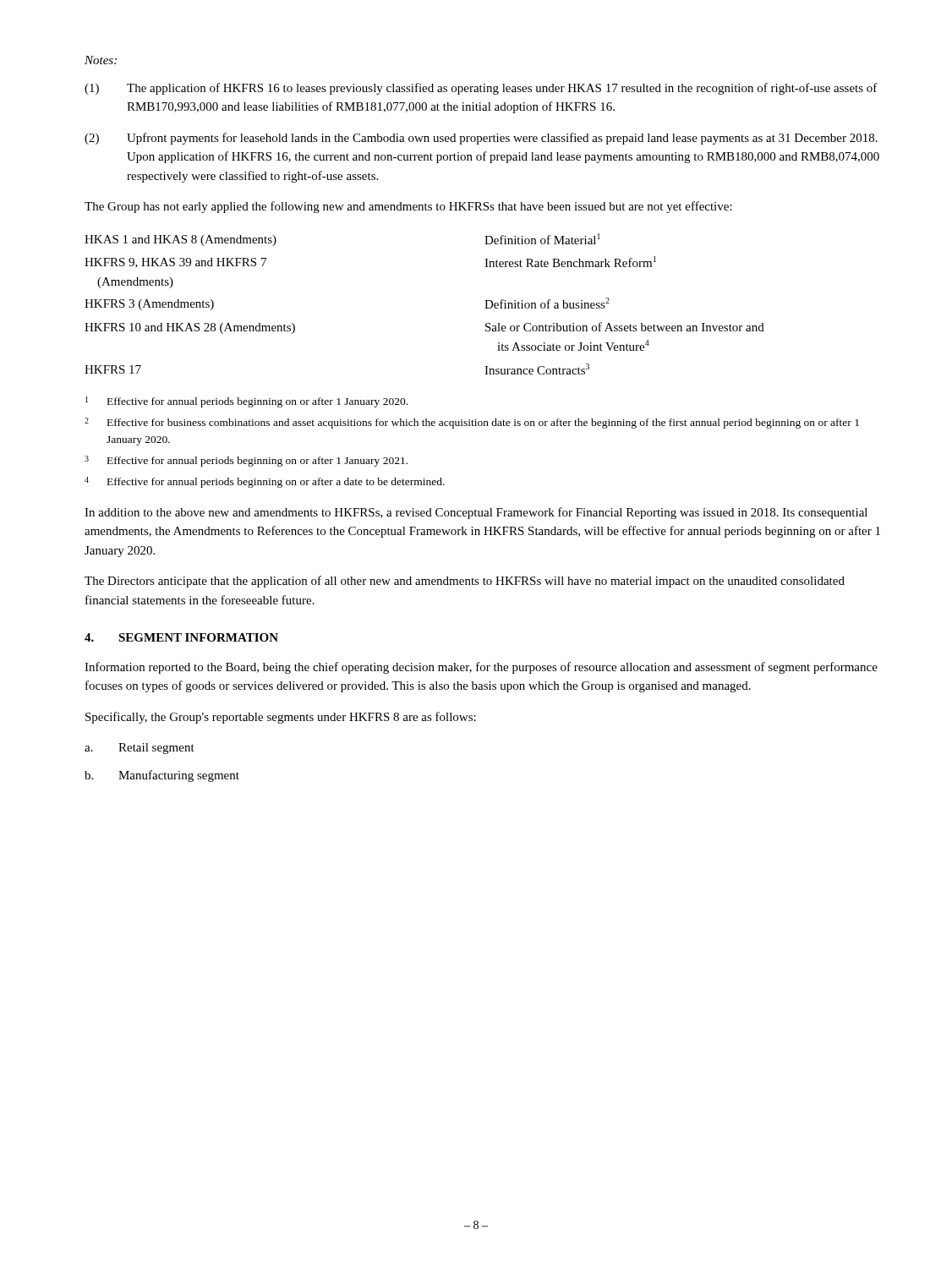Find the list item with the text "b. Manufacturing segment"
Screen dimensions: 1268x952
pyautogui.click(x=162, y=775)
